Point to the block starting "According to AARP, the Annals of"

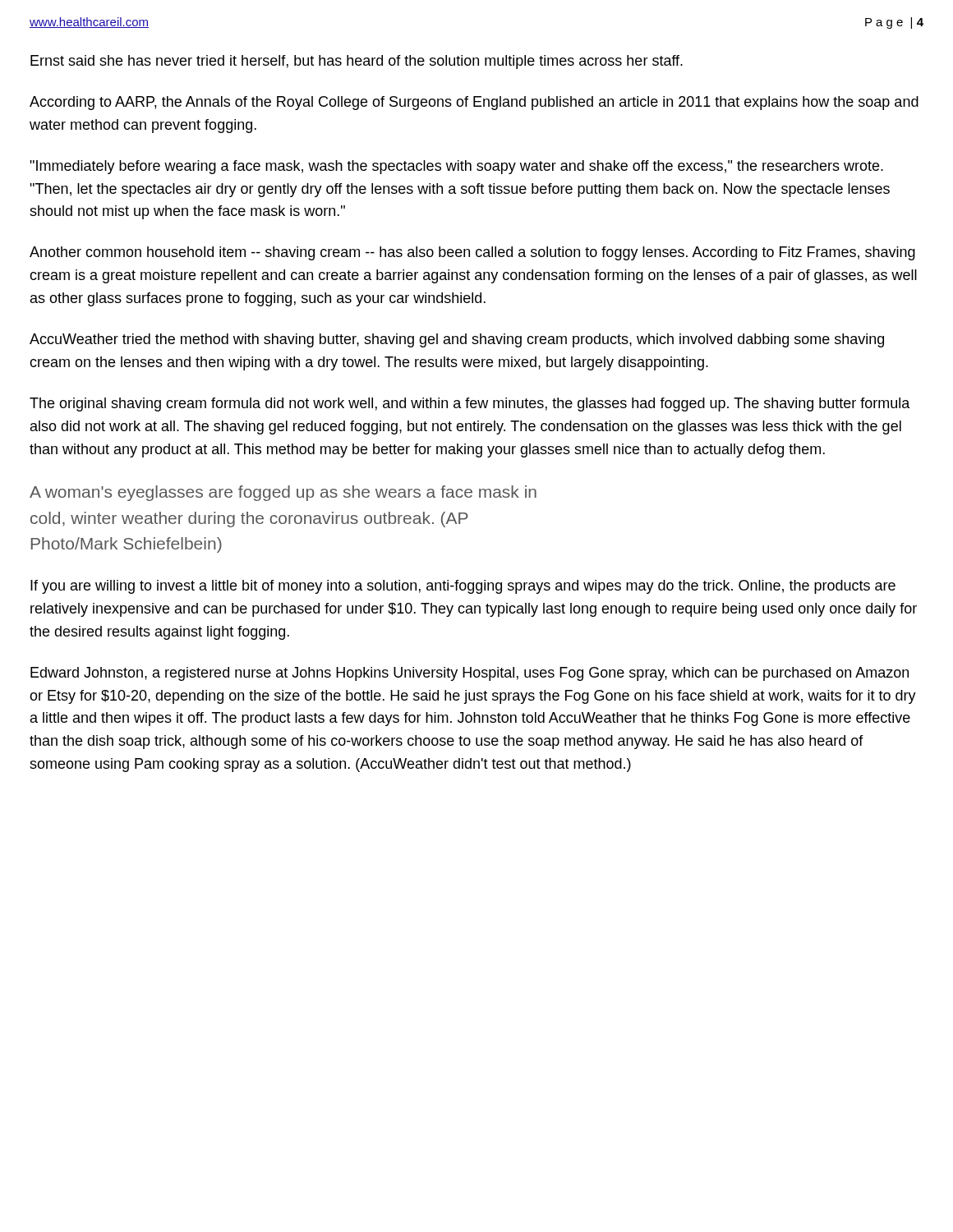[474, 113]
